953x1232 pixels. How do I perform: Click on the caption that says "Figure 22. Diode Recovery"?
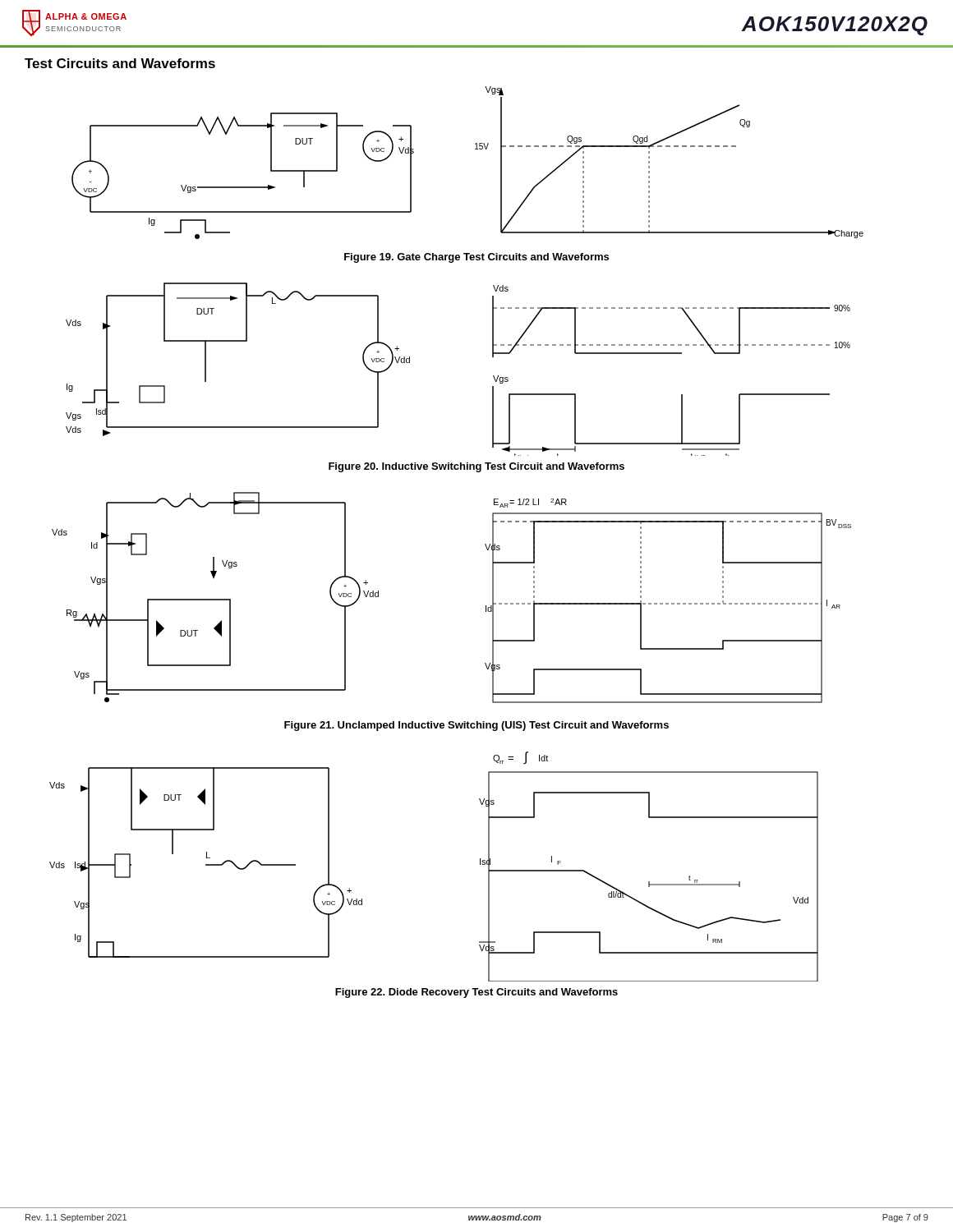click(x=476, y=992)
